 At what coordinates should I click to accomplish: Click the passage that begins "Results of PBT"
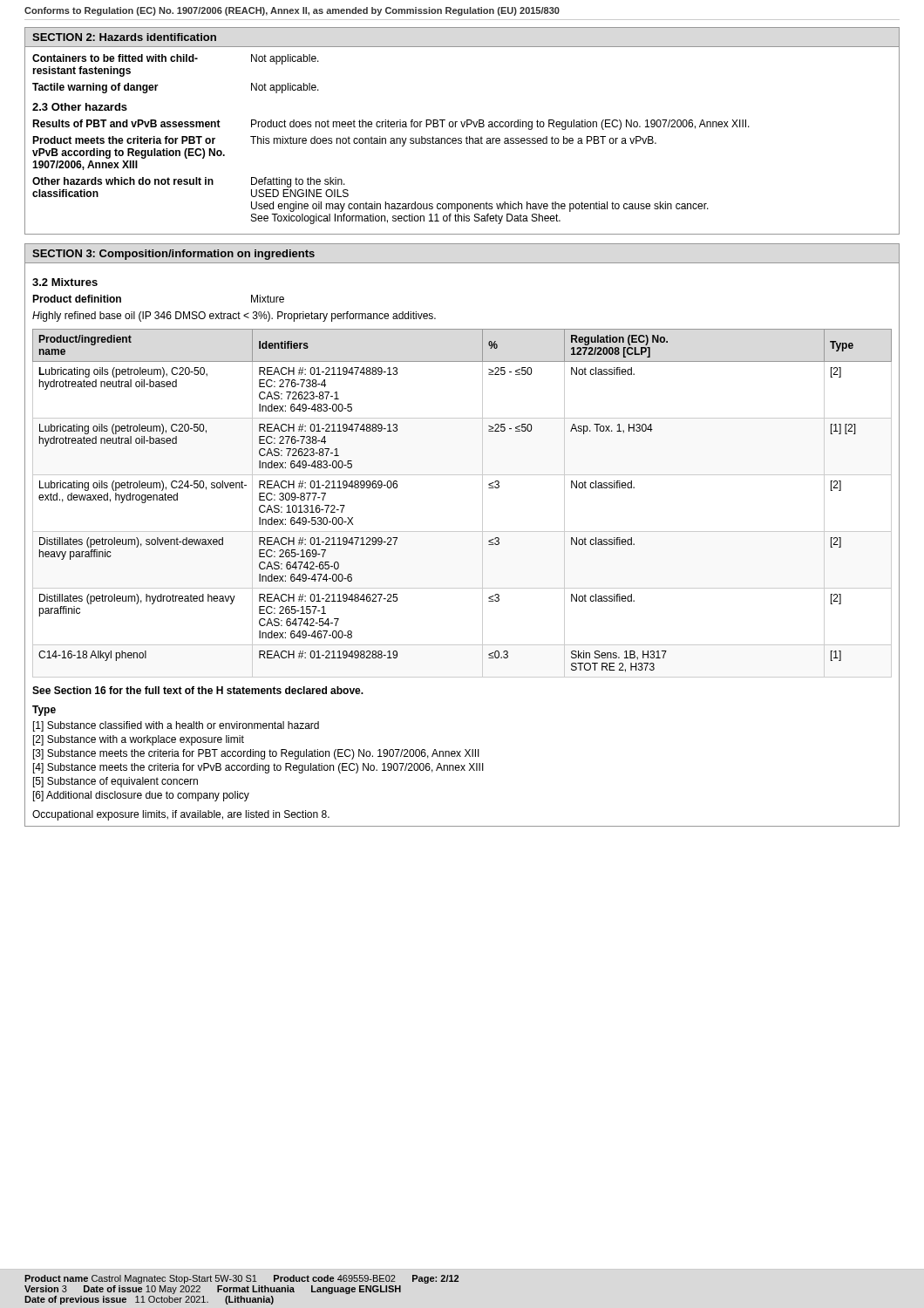pyautogui.click(x=462, y=124)
